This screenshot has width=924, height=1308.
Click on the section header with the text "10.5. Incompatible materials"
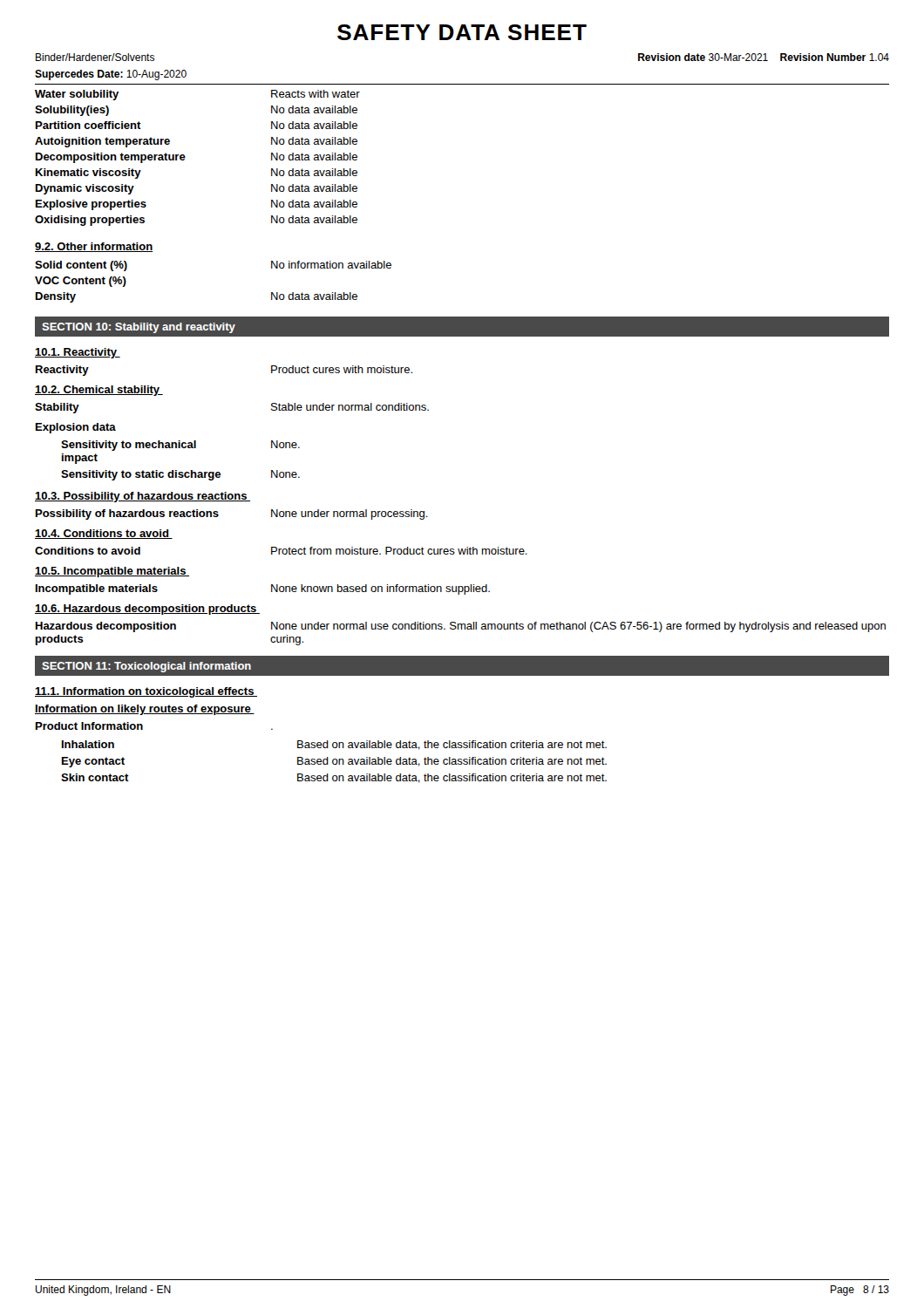pyautogui.click(x=112, y=571)
